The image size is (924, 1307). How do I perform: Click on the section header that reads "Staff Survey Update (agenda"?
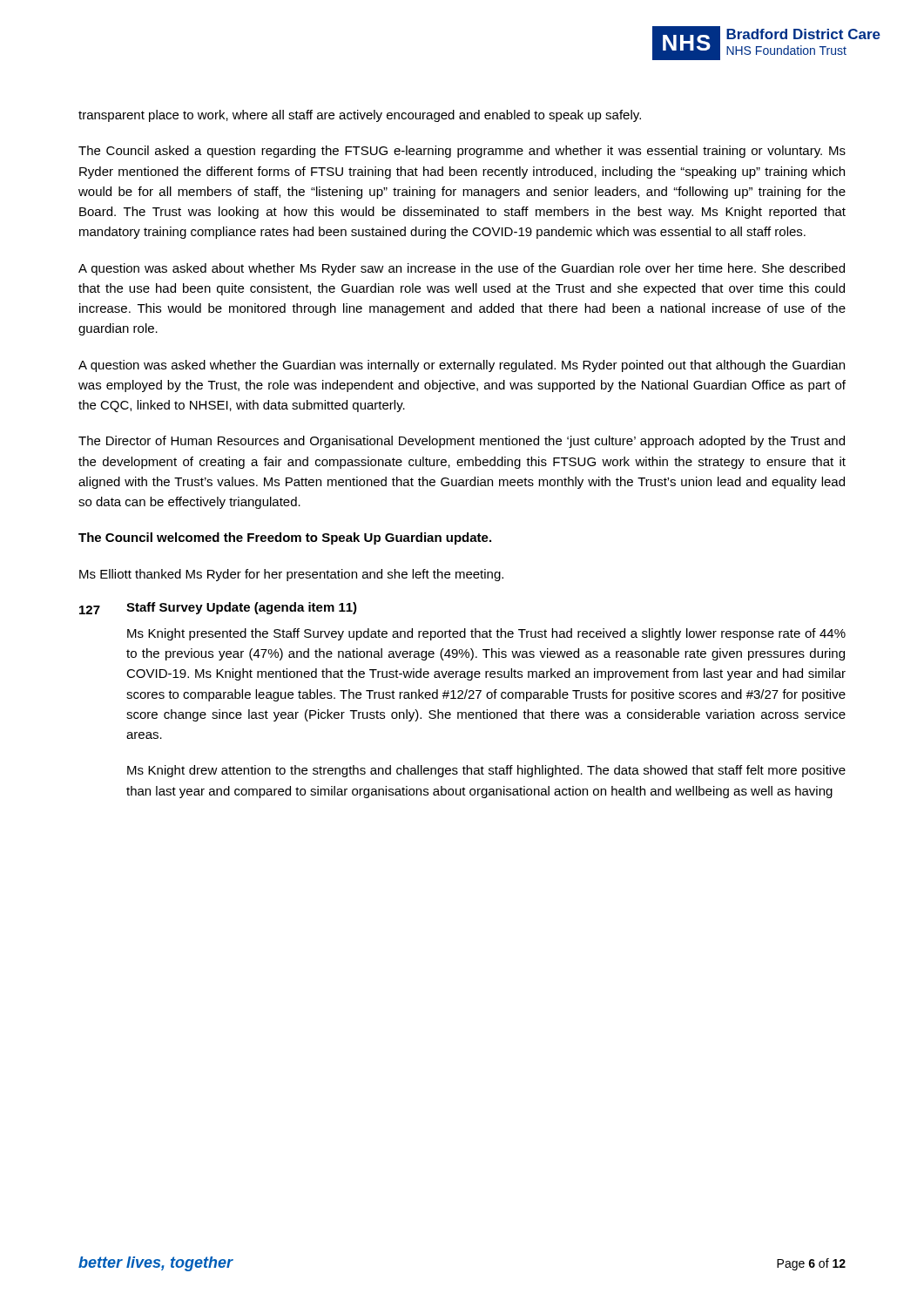[486, 700]
